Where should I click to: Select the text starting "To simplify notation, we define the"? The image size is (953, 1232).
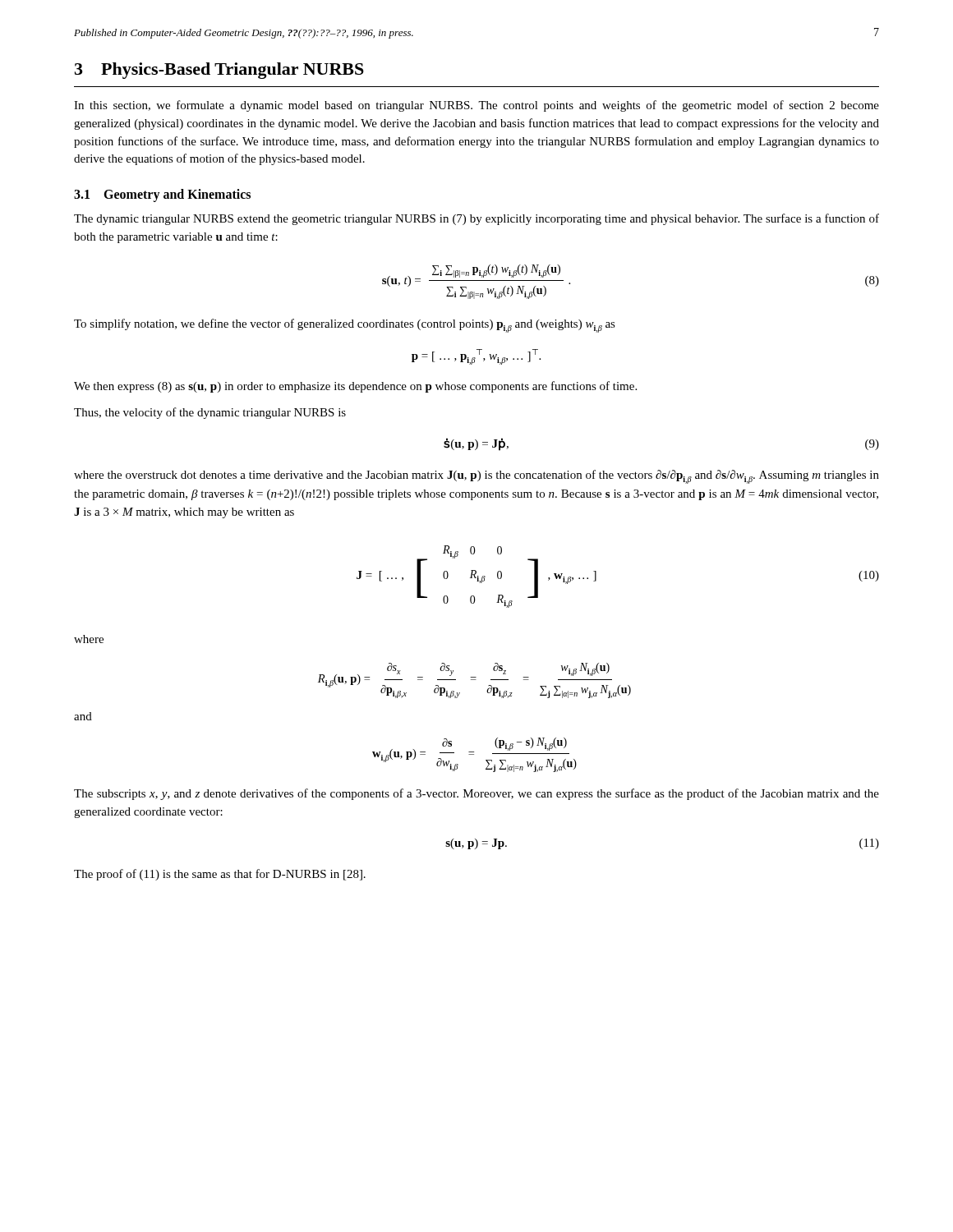pyautogui.click(x=476, y=325)
